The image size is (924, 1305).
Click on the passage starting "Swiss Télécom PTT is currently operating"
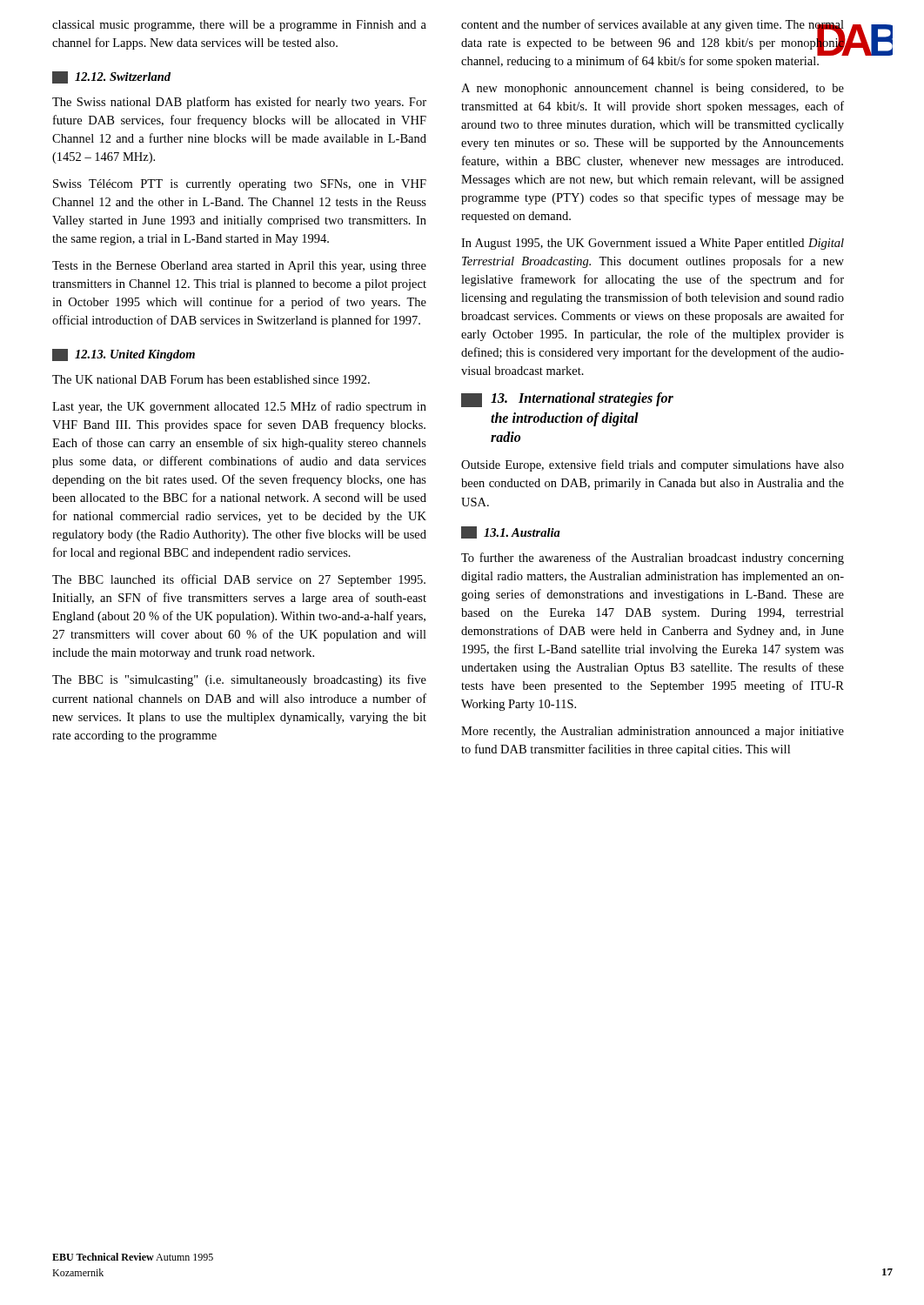[x=239, y=212]
